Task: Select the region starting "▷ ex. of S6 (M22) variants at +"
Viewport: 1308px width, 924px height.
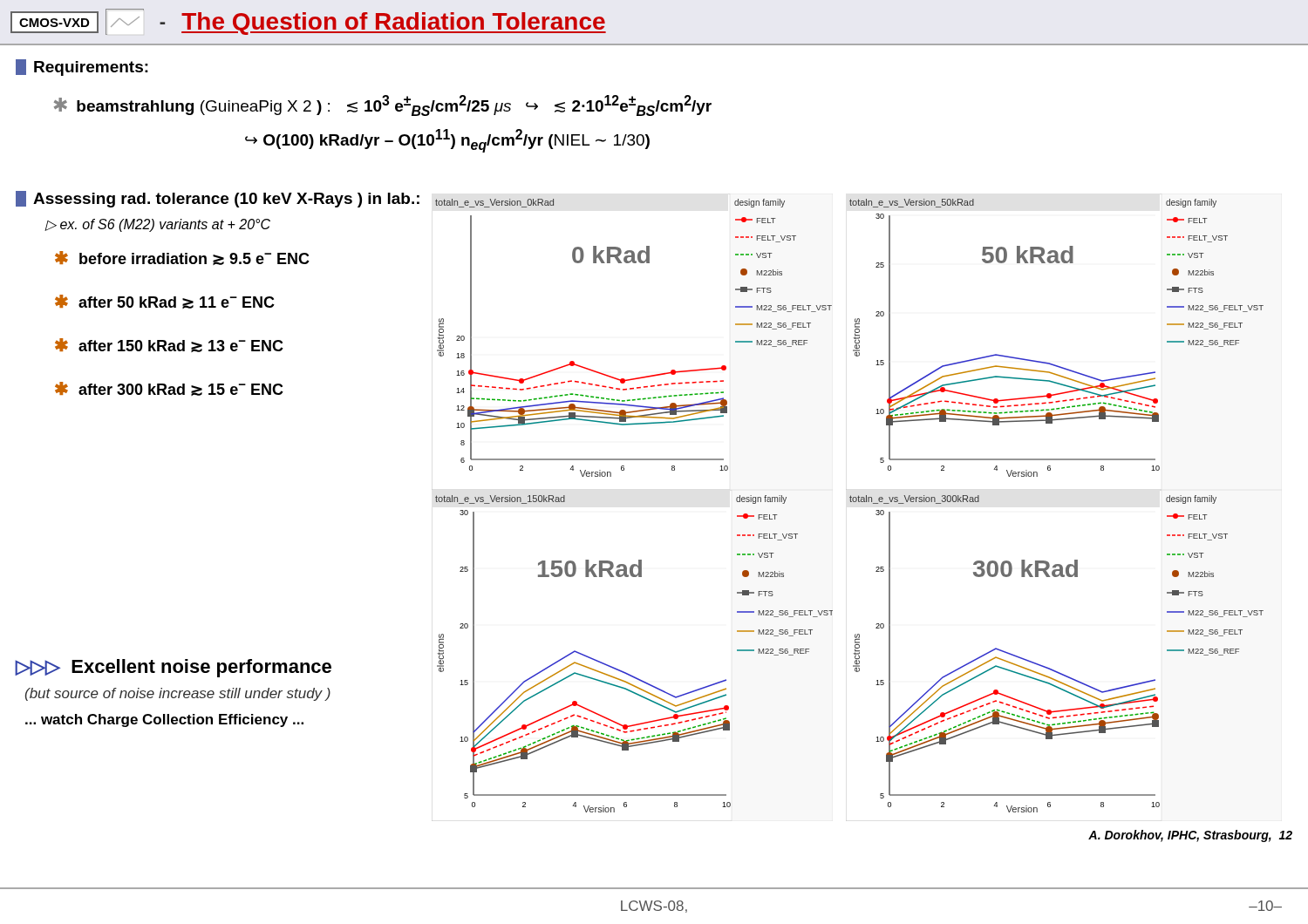Action: click(x=158, y=224)
